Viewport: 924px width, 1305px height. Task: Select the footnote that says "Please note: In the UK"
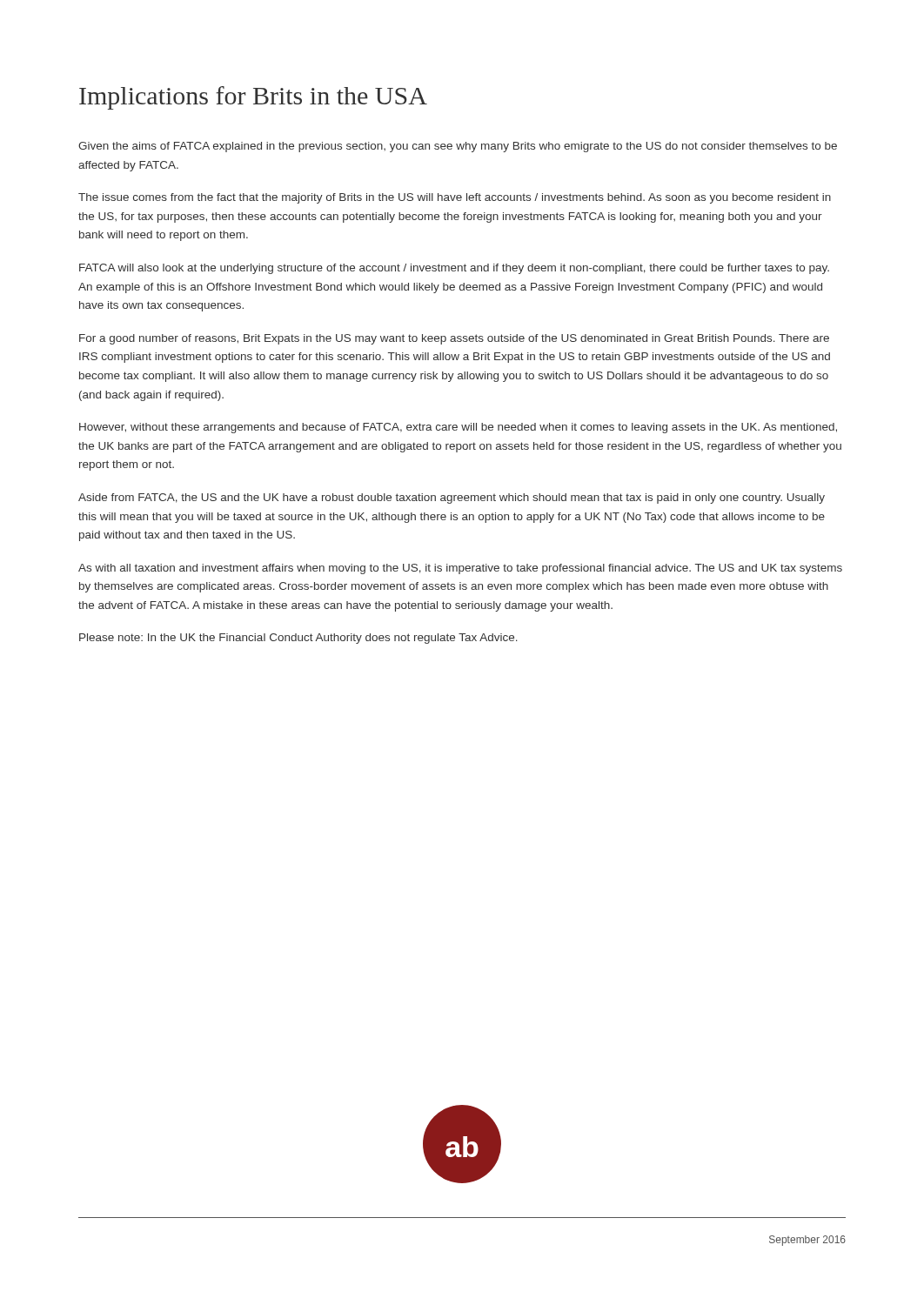tap(298, 638)
